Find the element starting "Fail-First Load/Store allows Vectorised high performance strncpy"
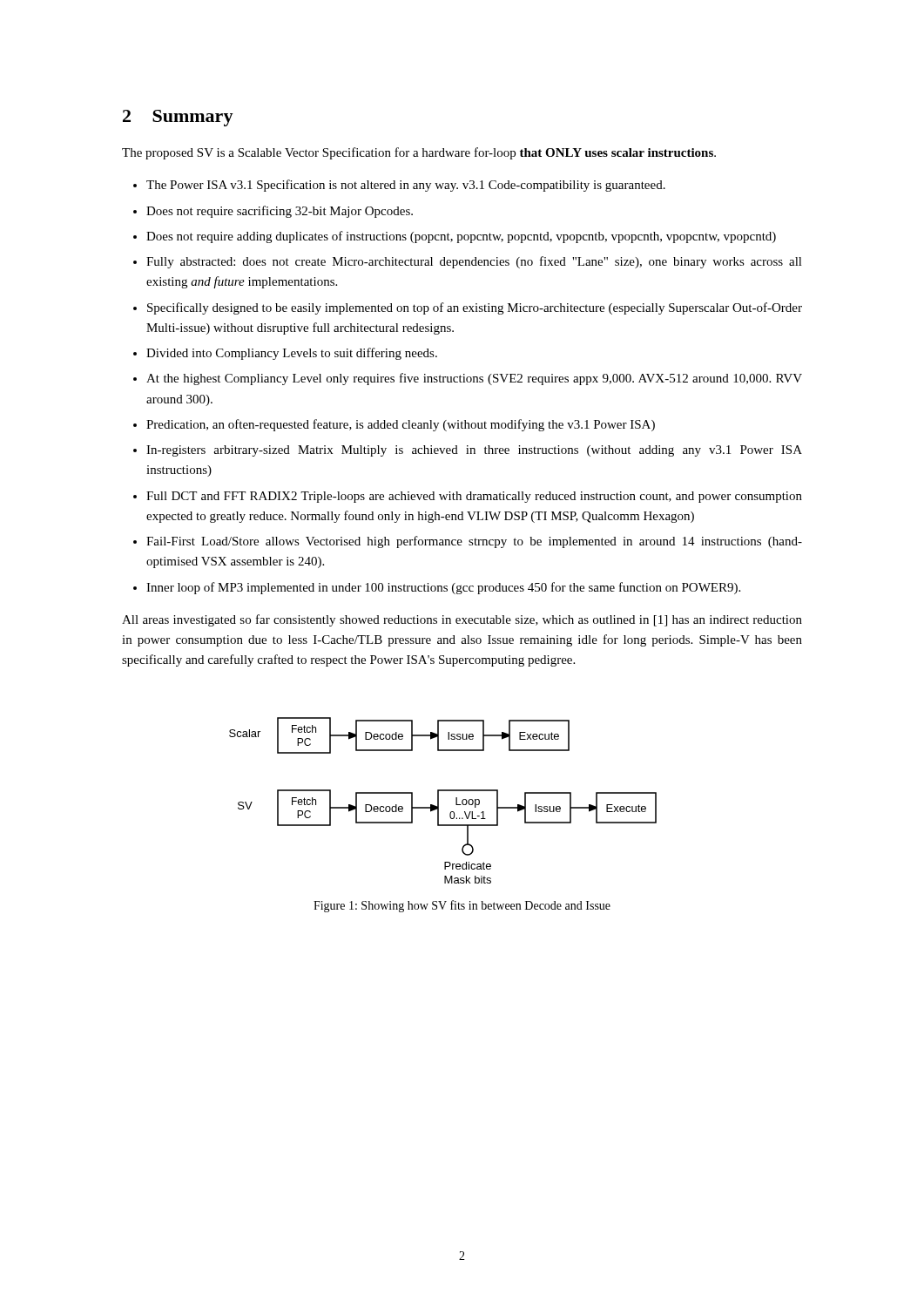This screenshot has width=924, height=1307. point(474,551)
